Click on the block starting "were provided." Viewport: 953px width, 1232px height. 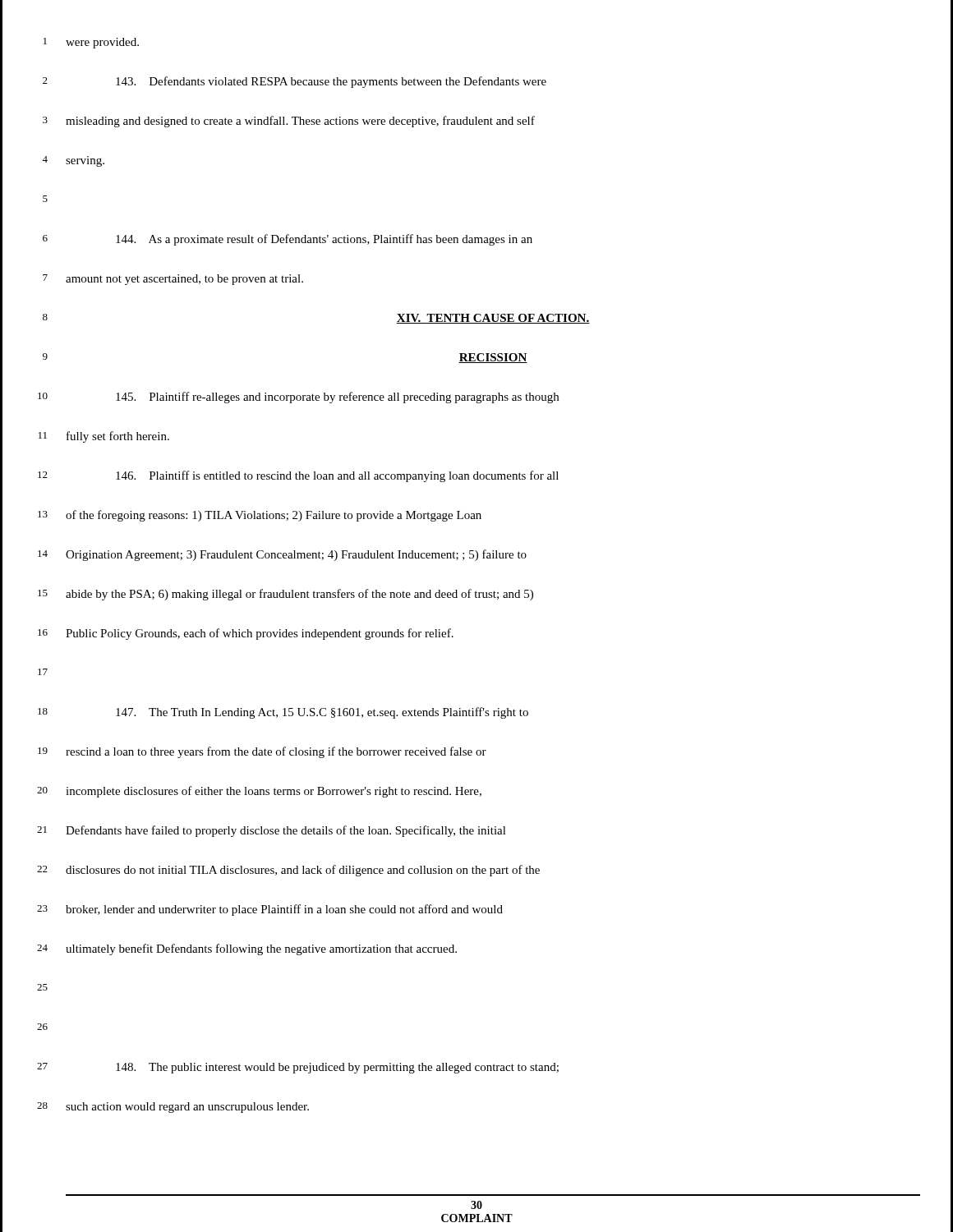tap(103, 42)
